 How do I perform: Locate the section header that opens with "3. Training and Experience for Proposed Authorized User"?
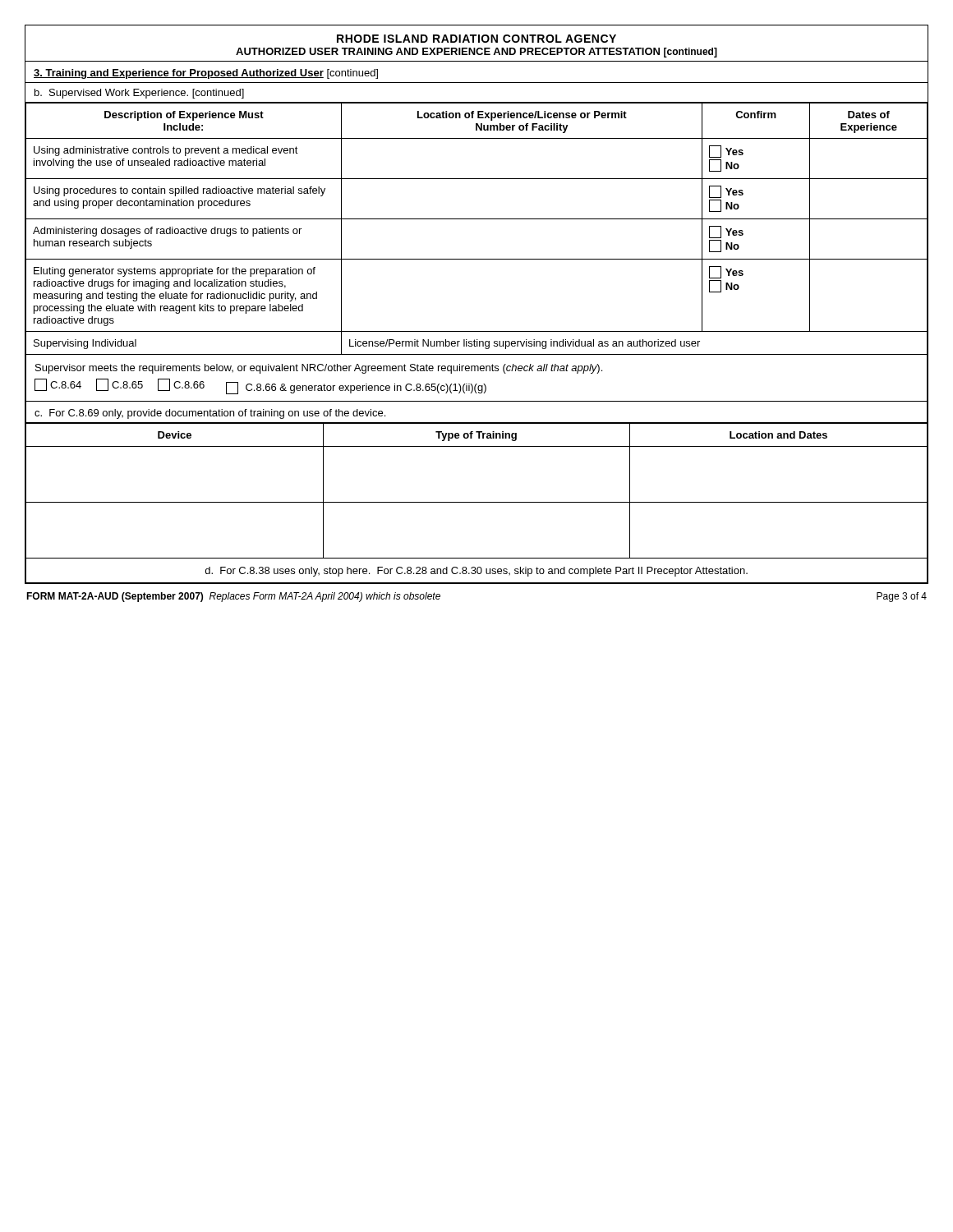206,73
